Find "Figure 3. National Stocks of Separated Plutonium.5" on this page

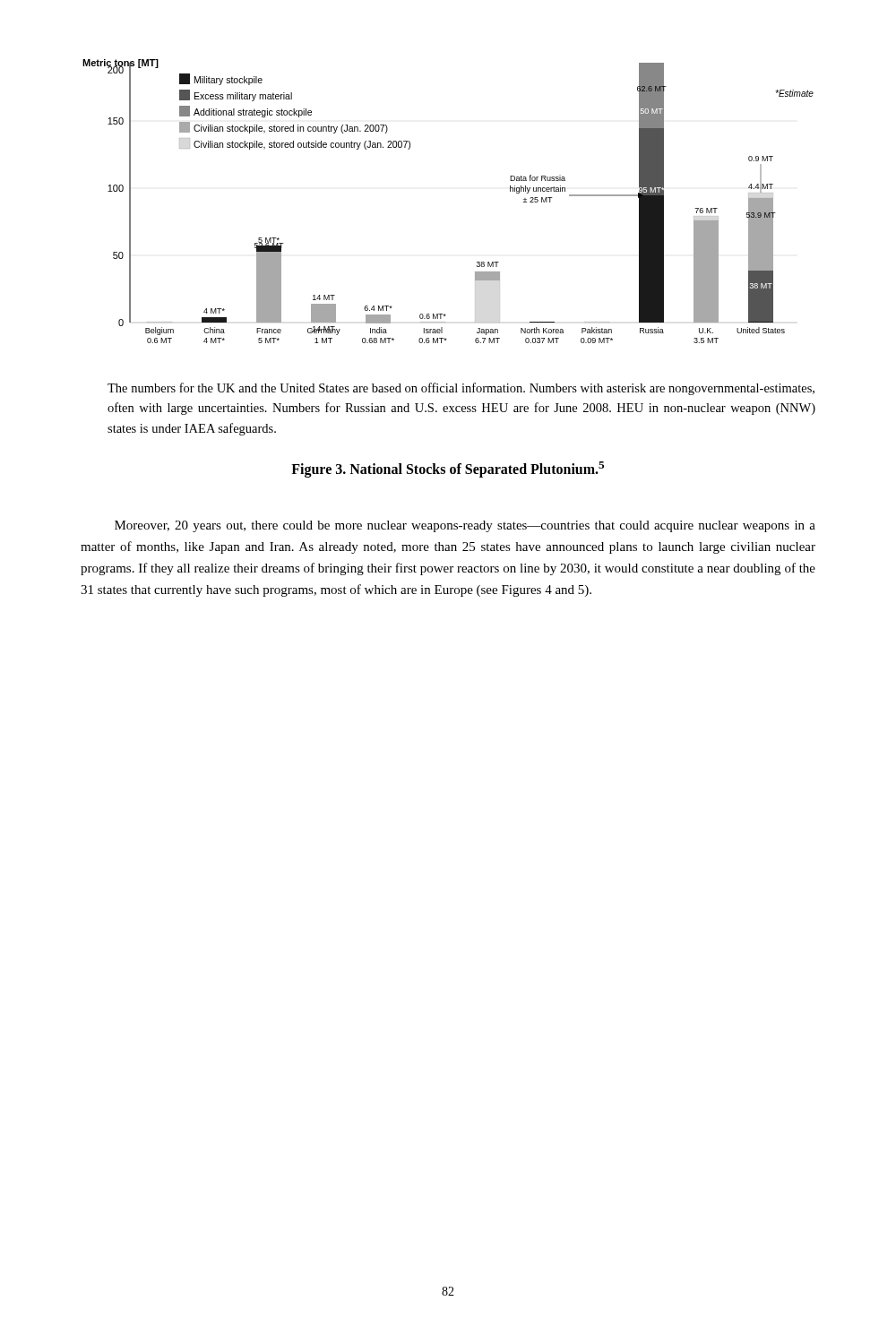(x=448, y=468)
